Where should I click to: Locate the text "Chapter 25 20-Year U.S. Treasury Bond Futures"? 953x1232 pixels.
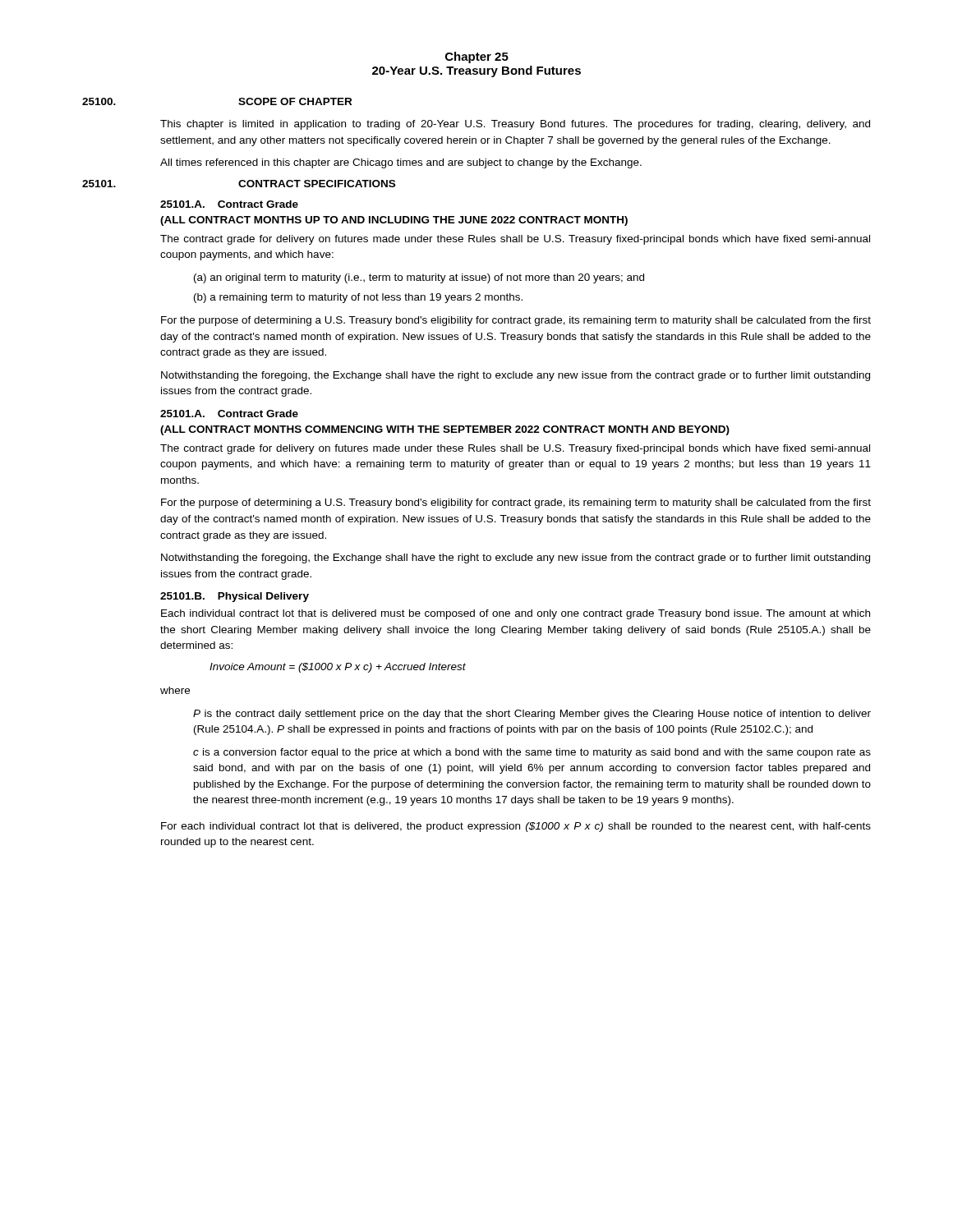tap(476, 63)
